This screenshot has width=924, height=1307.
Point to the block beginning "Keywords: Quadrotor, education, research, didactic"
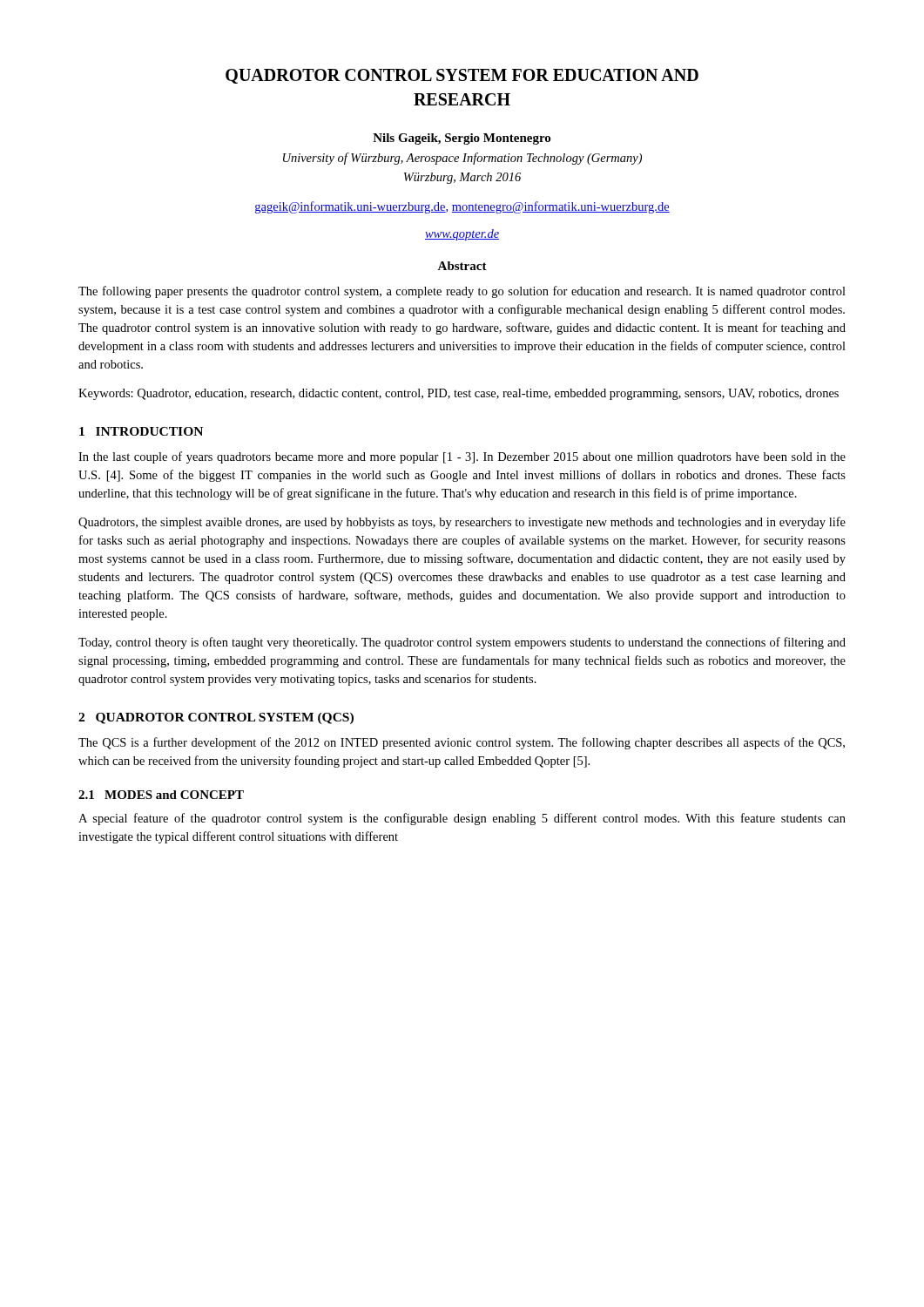(459, 393)
